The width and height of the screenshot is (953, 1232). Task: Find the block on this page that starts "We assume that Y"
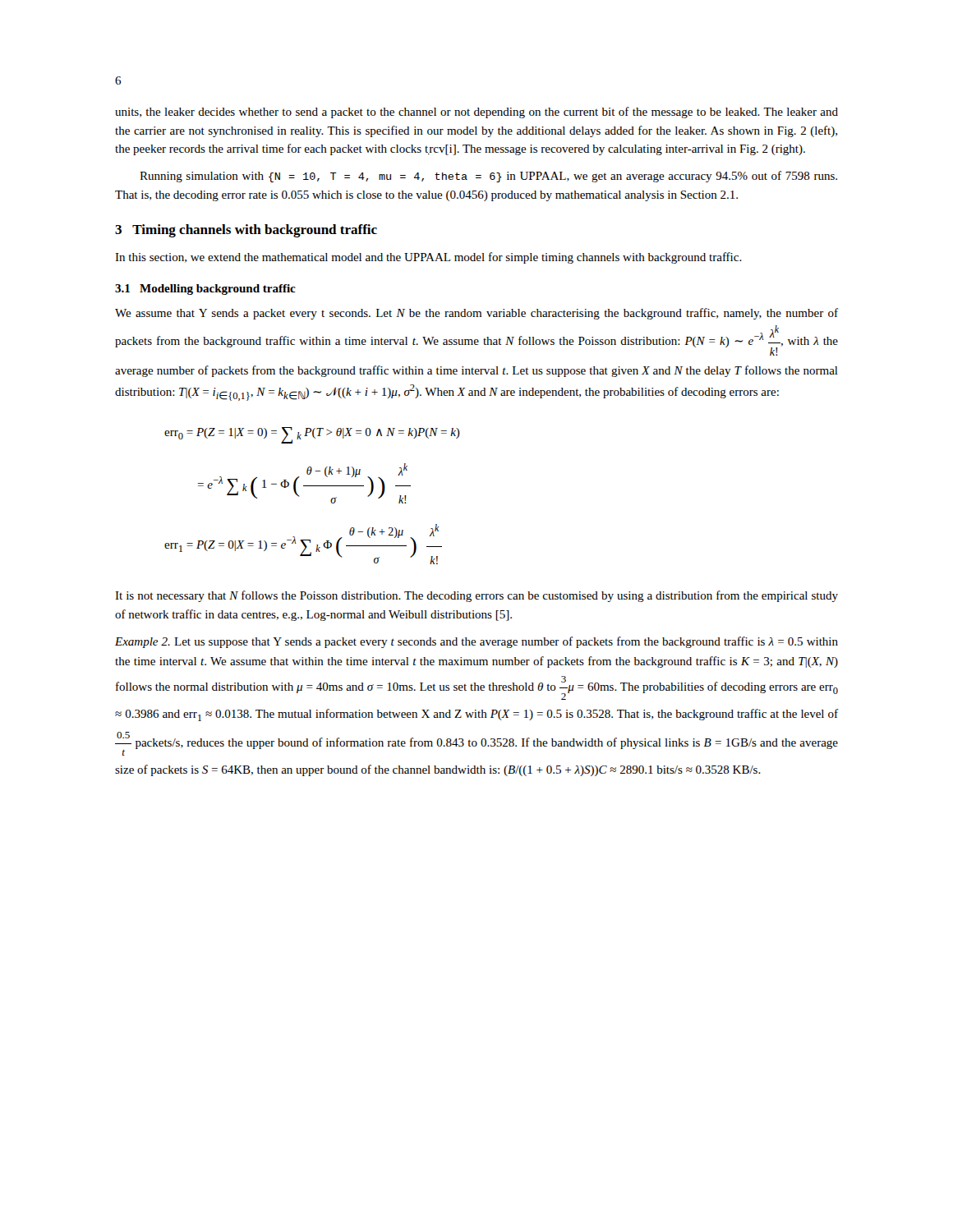[476, 354]
